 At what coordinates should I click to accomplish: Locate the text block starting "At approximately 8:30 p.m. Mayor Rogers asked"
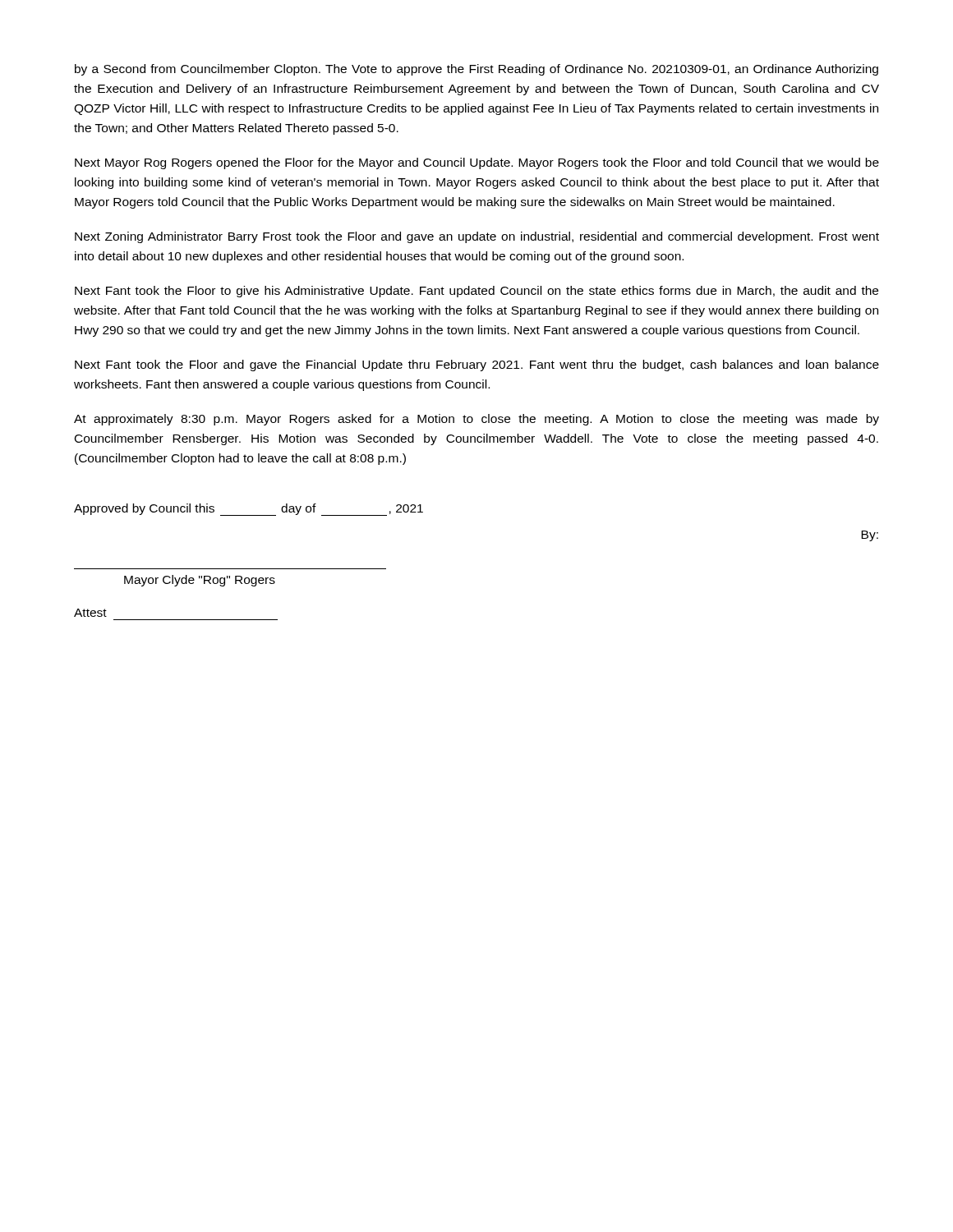coord(476,438)
